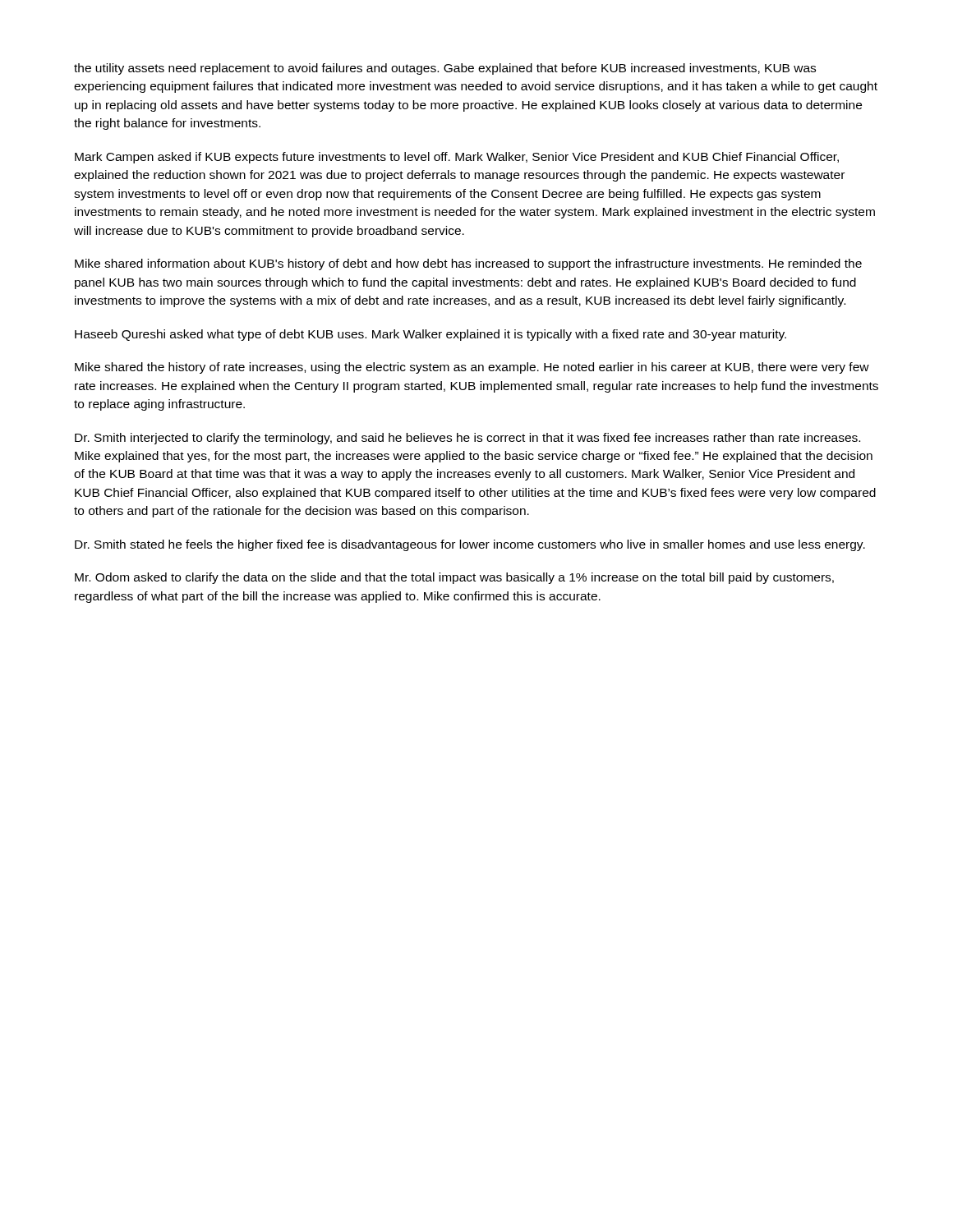Viewport: 953px width, 1232px height.
Task: Locate the block of text that opens with "Dr. Smith interjected to clarify"
Action: tap(475, 474)
